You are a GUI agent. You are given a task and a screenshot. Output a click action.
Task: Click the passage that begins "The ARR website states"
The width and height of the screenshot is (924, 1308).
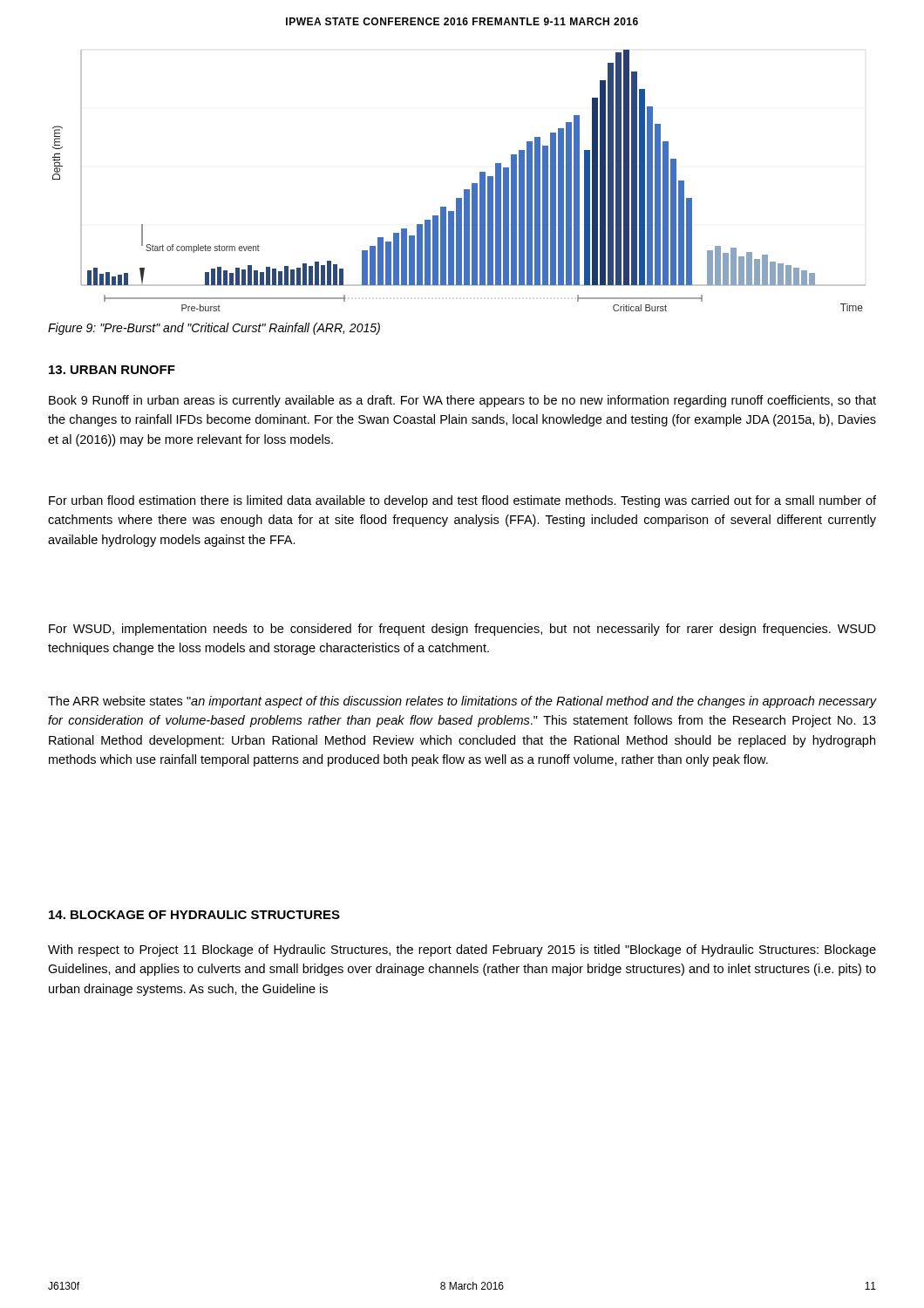pos(462,731)
